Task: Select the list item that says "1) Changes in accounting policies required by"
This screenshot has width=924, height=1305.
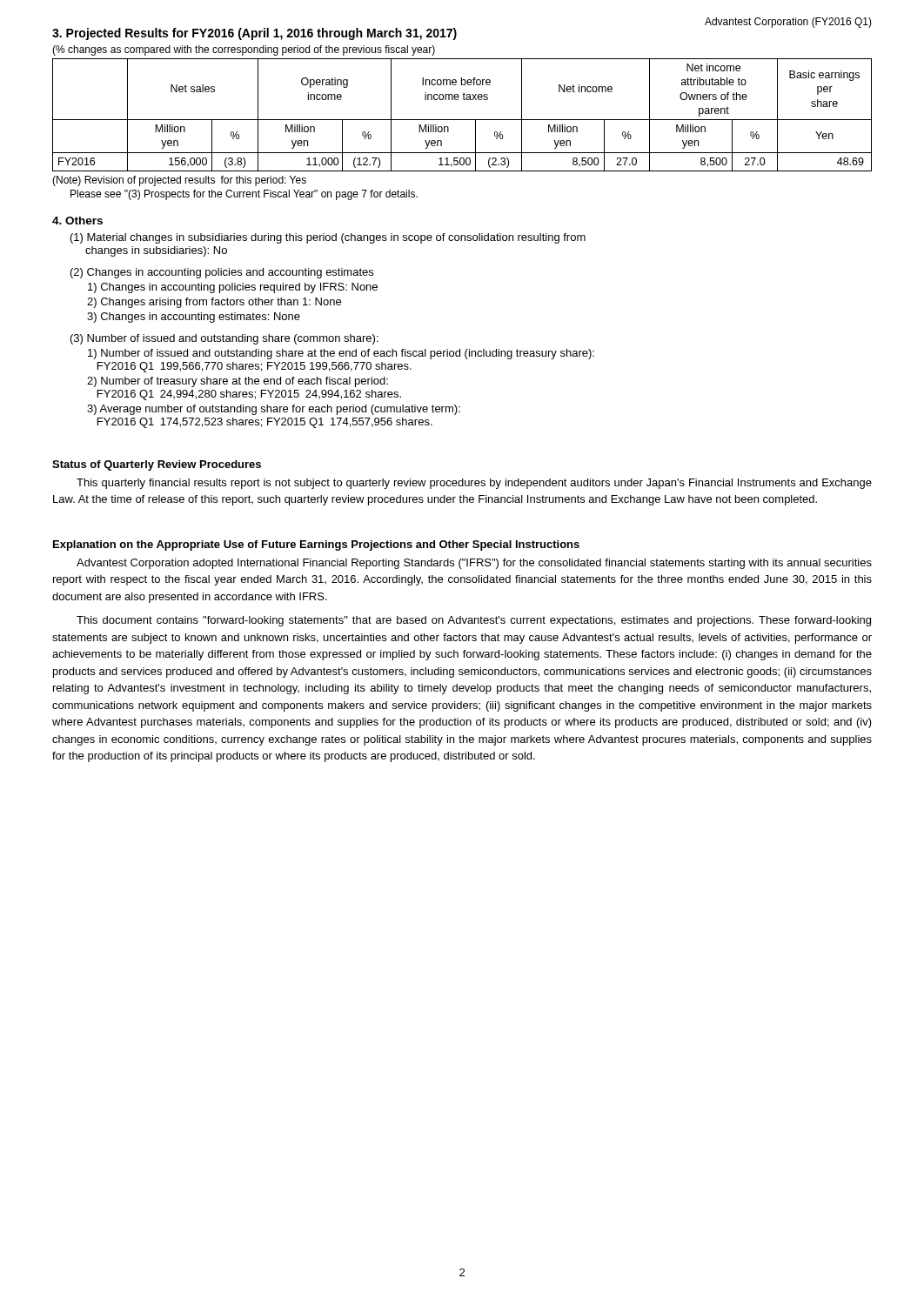Action: (x=233, y=286)
